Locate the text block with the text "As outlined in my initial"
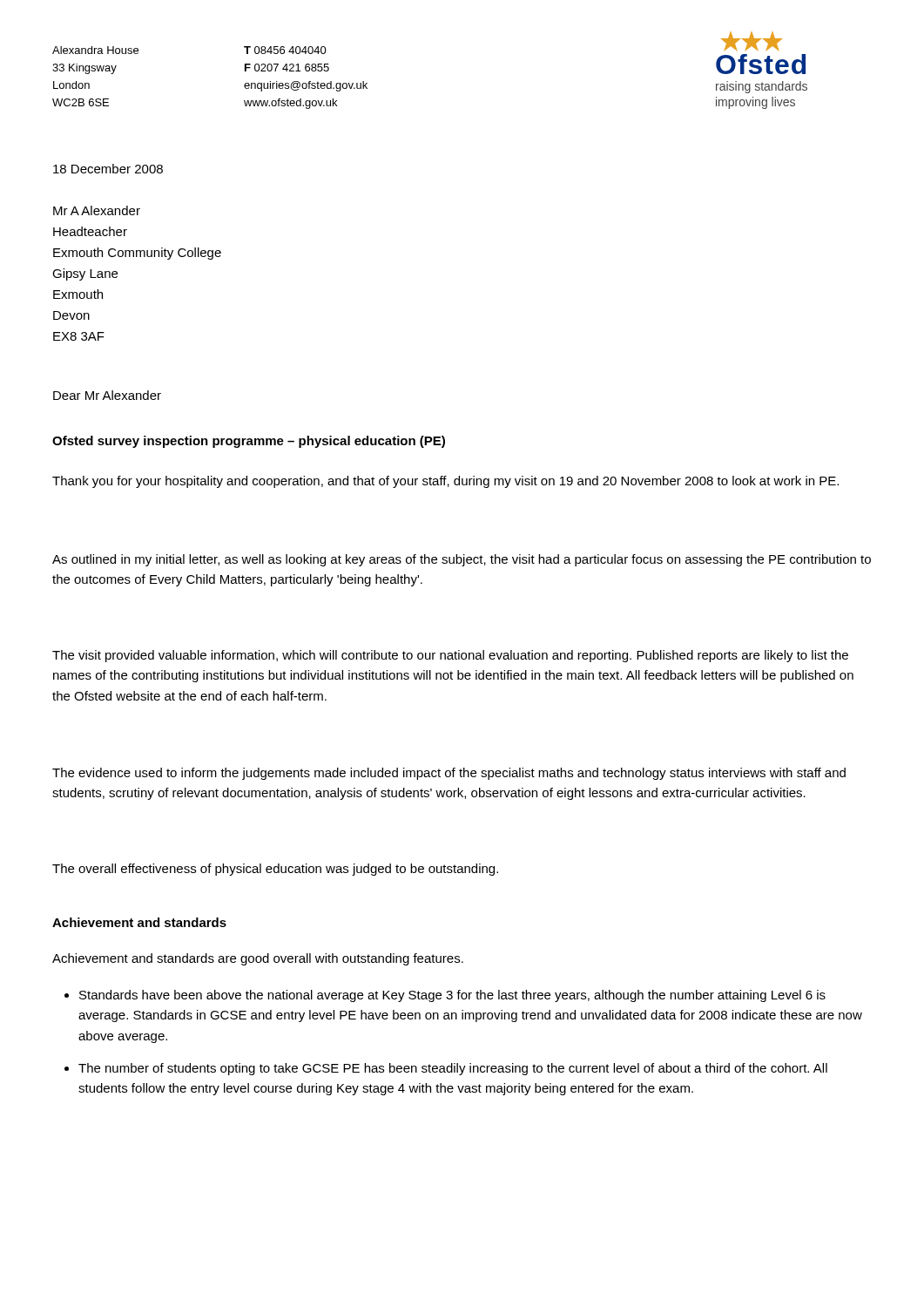The image size is (924, 1307). pos(462,569)
